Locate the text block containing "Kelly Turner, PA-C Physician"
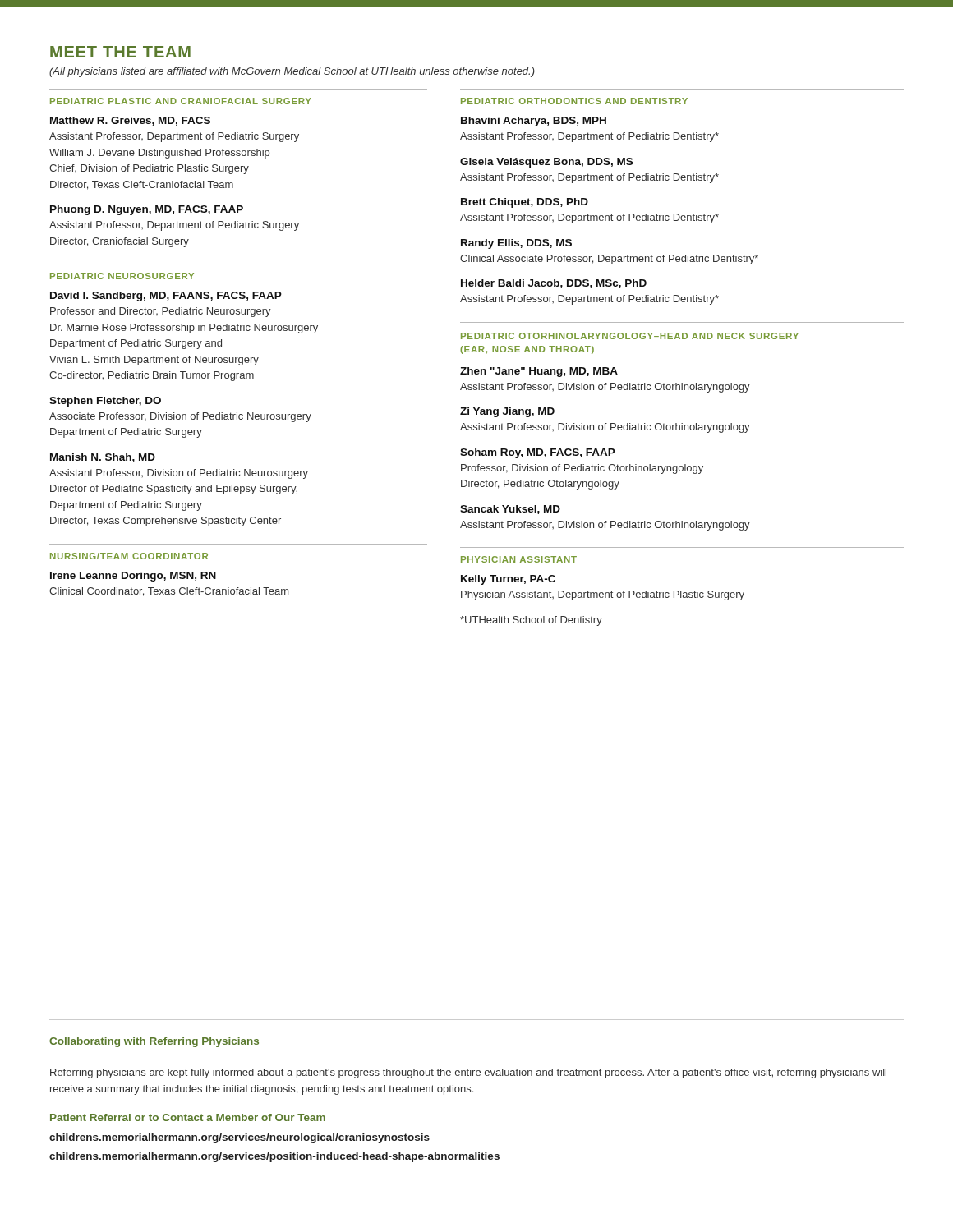953x1232 pixels. (682, 588)
